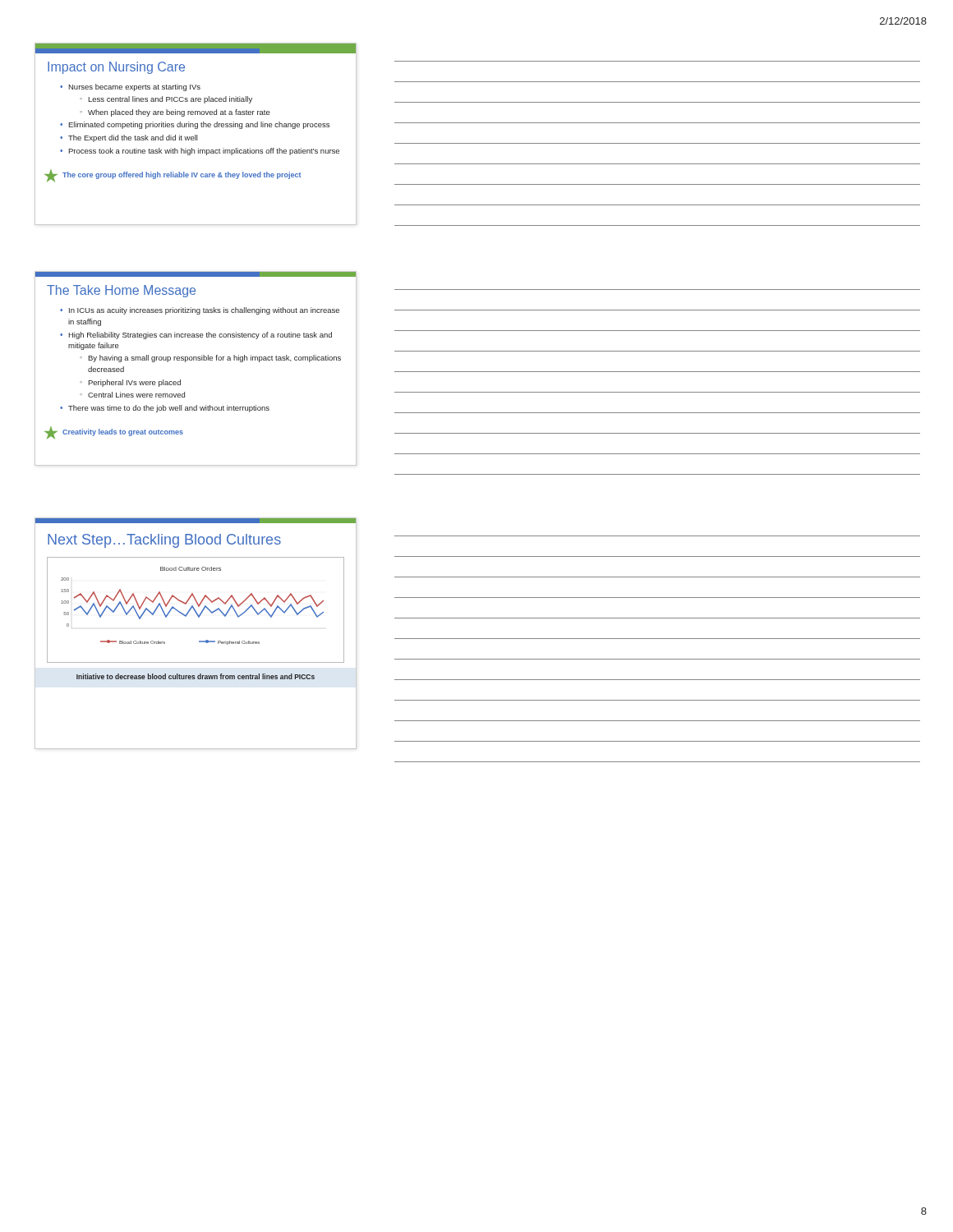Click on the text block starting "Creativity leads to great outcomes"
Viewport: 953px width, 1232px height.
123,432
